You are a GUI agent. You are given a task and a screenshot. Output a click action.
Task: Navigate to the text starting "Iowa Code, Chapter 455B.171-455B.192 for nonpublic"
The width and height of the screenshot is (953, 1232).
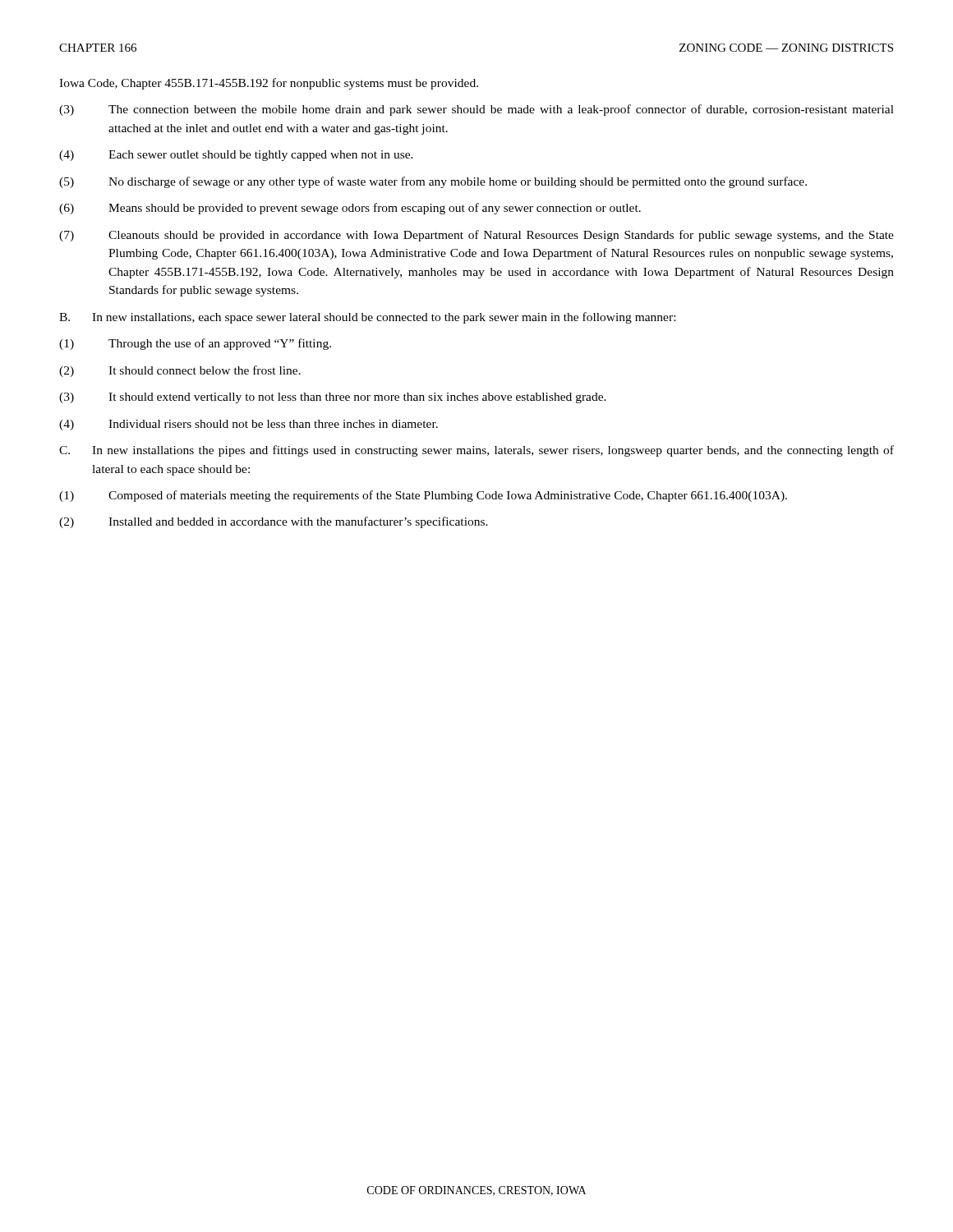pyautogui.click(x=269, y=83)
